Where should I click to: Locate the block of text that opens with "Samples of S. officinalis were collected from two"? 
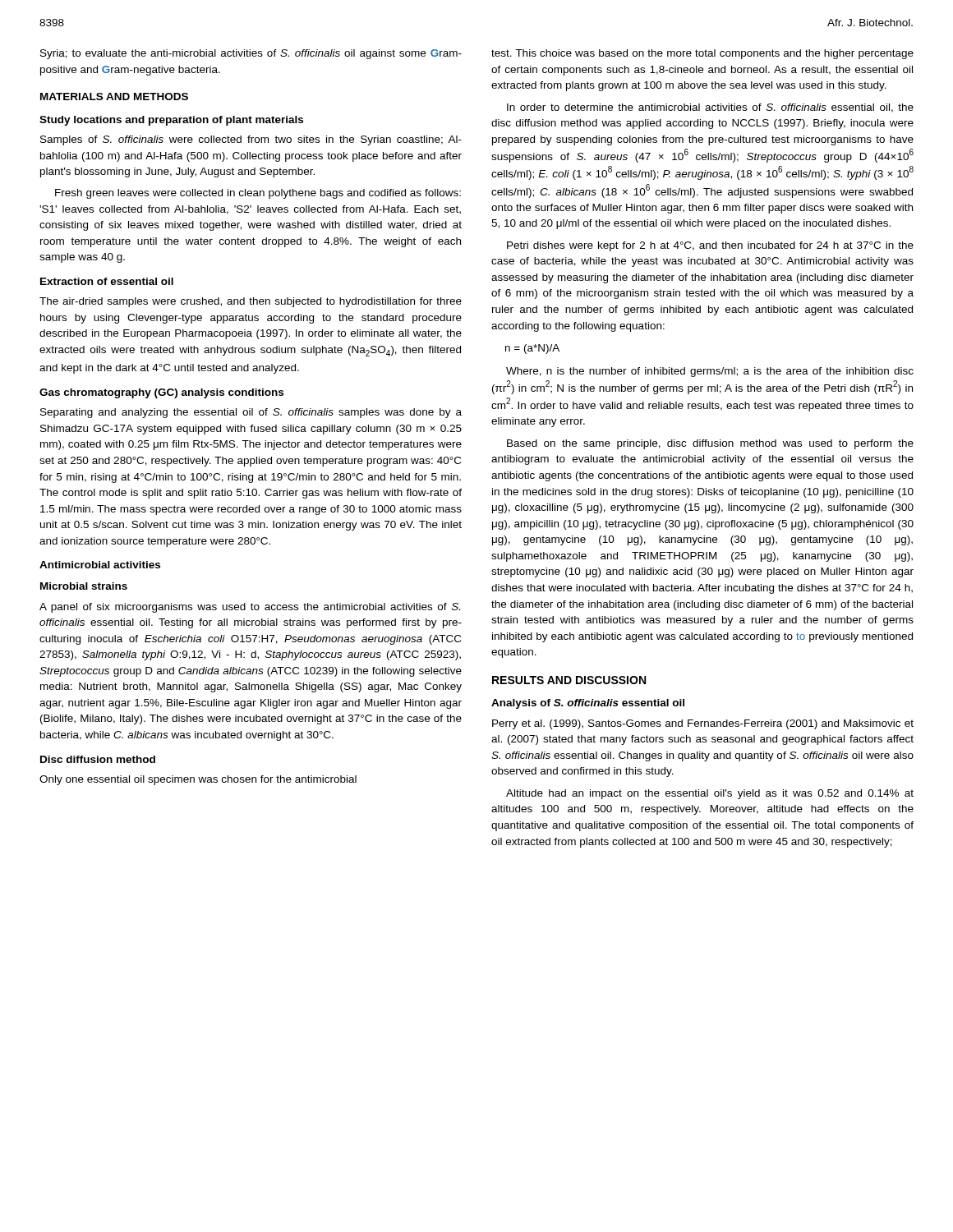point(251,198)
